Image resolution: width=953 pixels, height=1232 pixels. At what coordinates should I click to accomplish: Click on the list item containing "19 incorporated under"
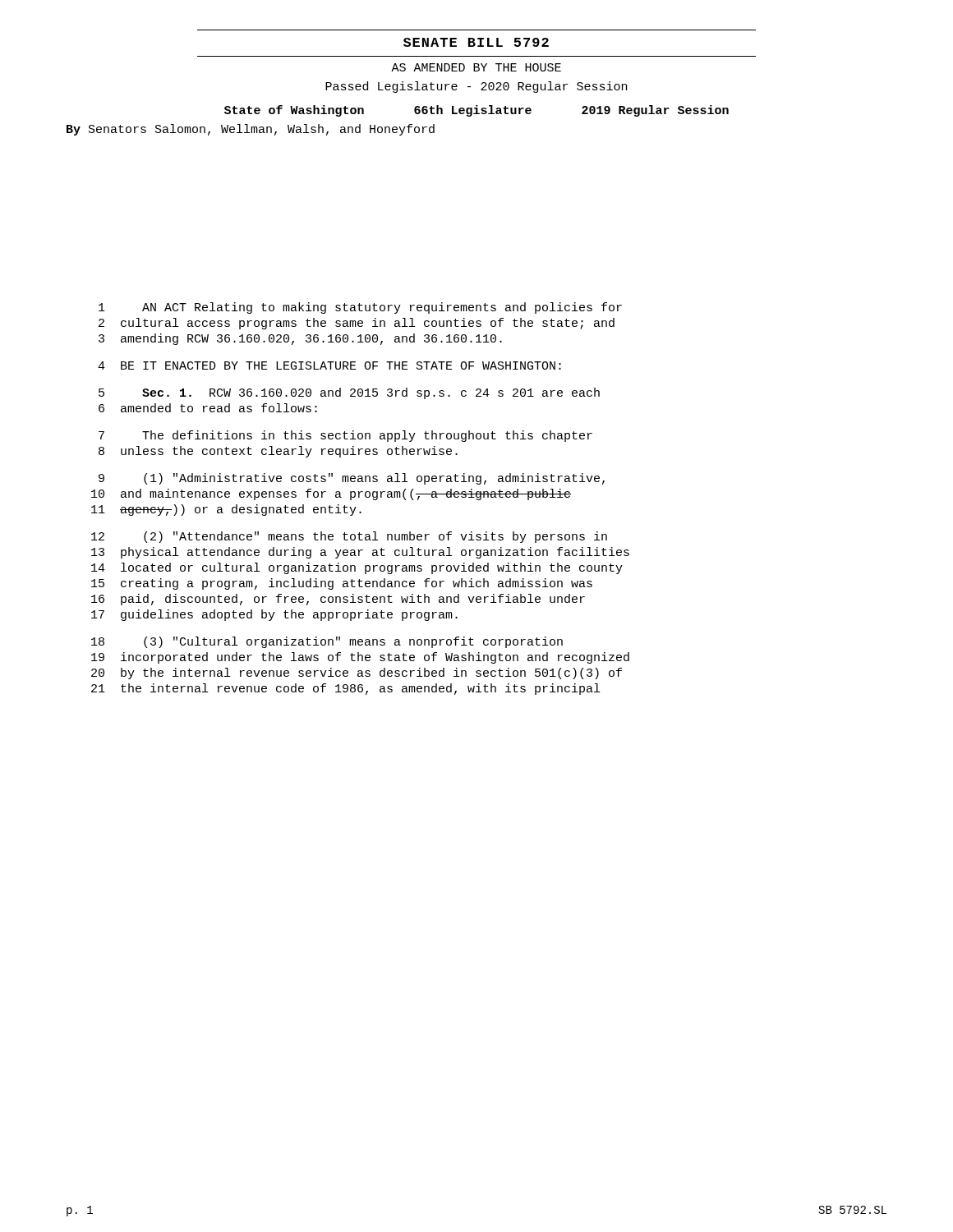click(x=476, y=658)
